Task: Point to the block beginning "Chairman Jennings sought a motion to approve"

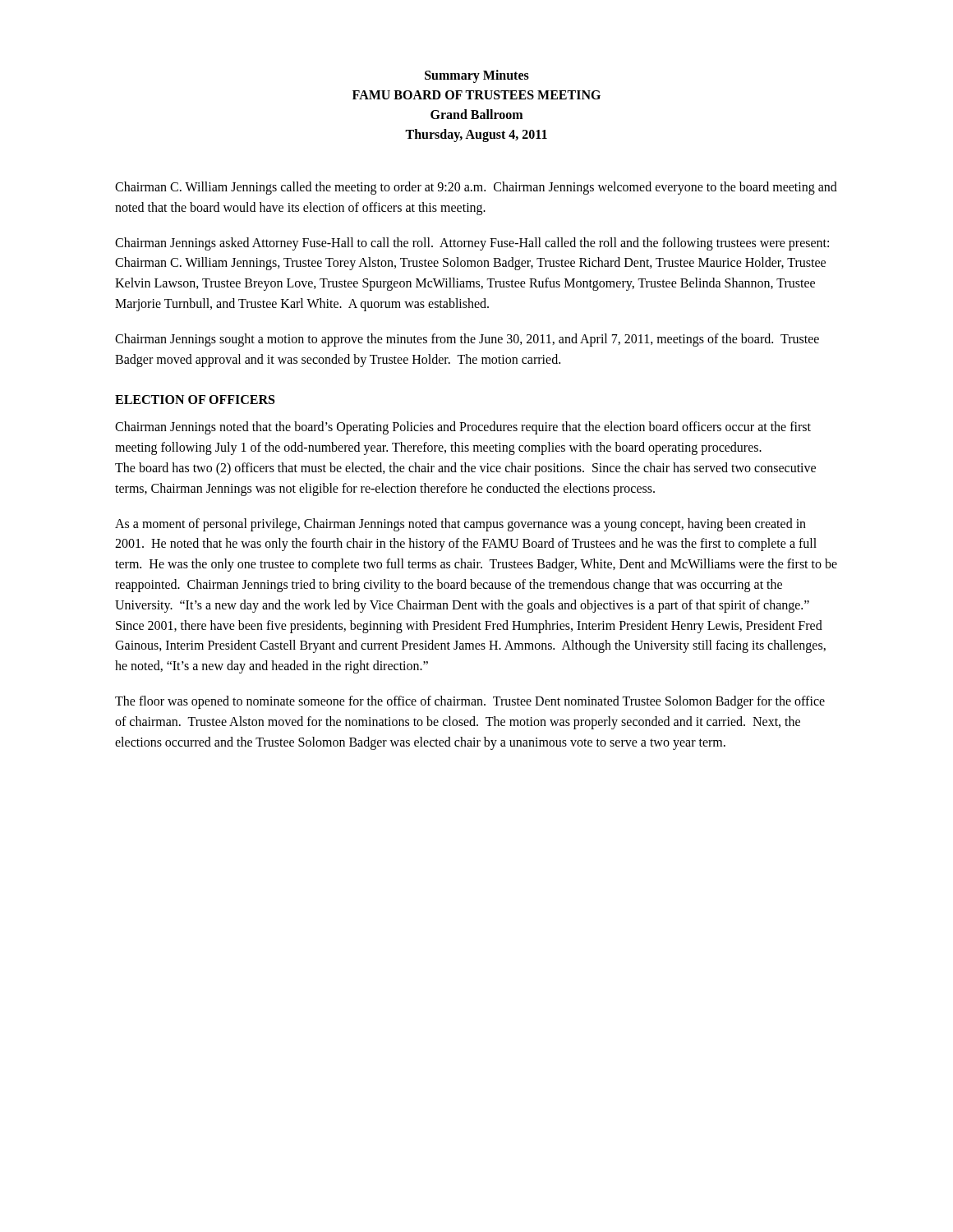Action: (x=467, y=349)
